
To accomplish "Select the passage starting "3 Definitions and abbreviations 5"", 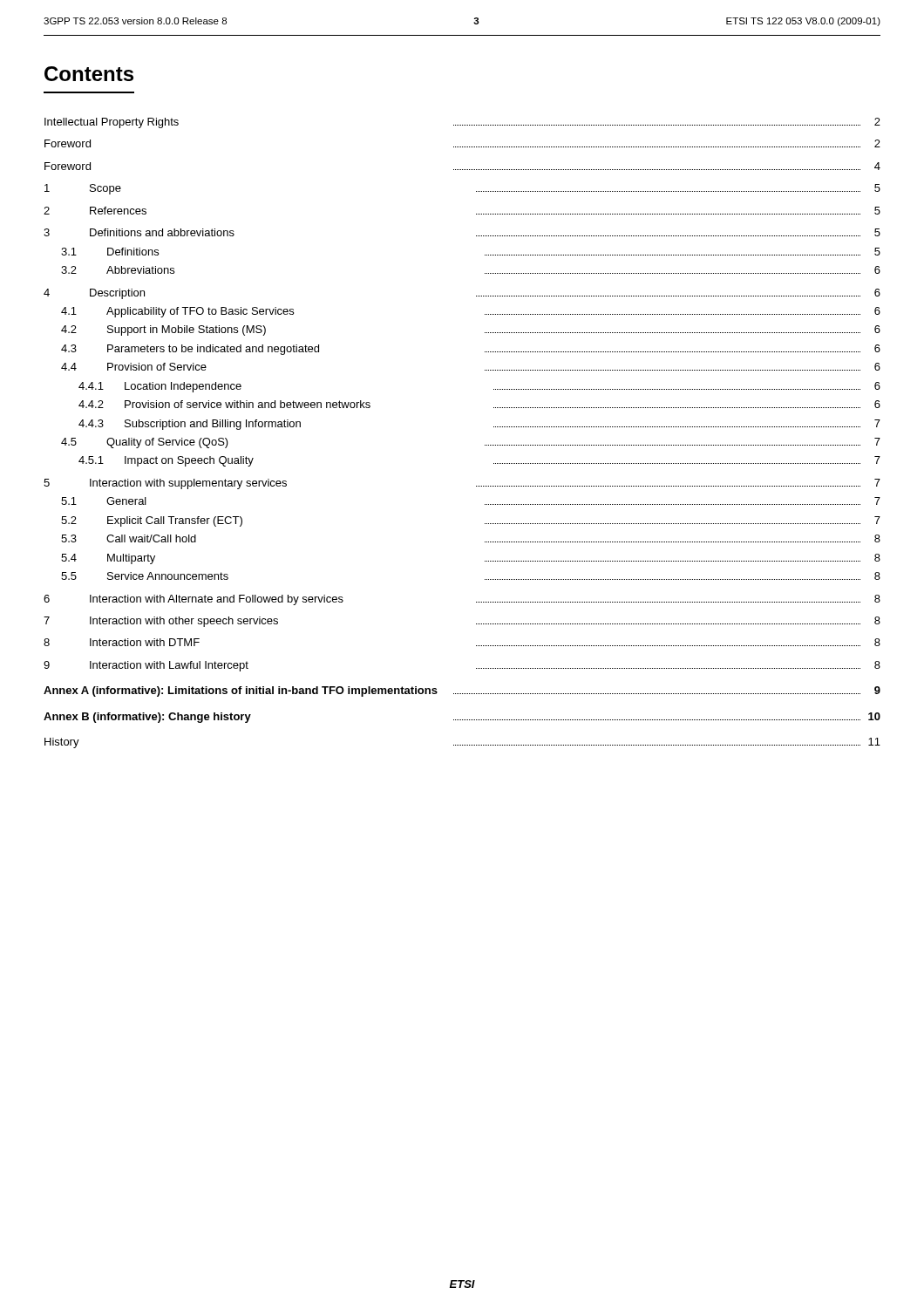I will pos(47,232).
